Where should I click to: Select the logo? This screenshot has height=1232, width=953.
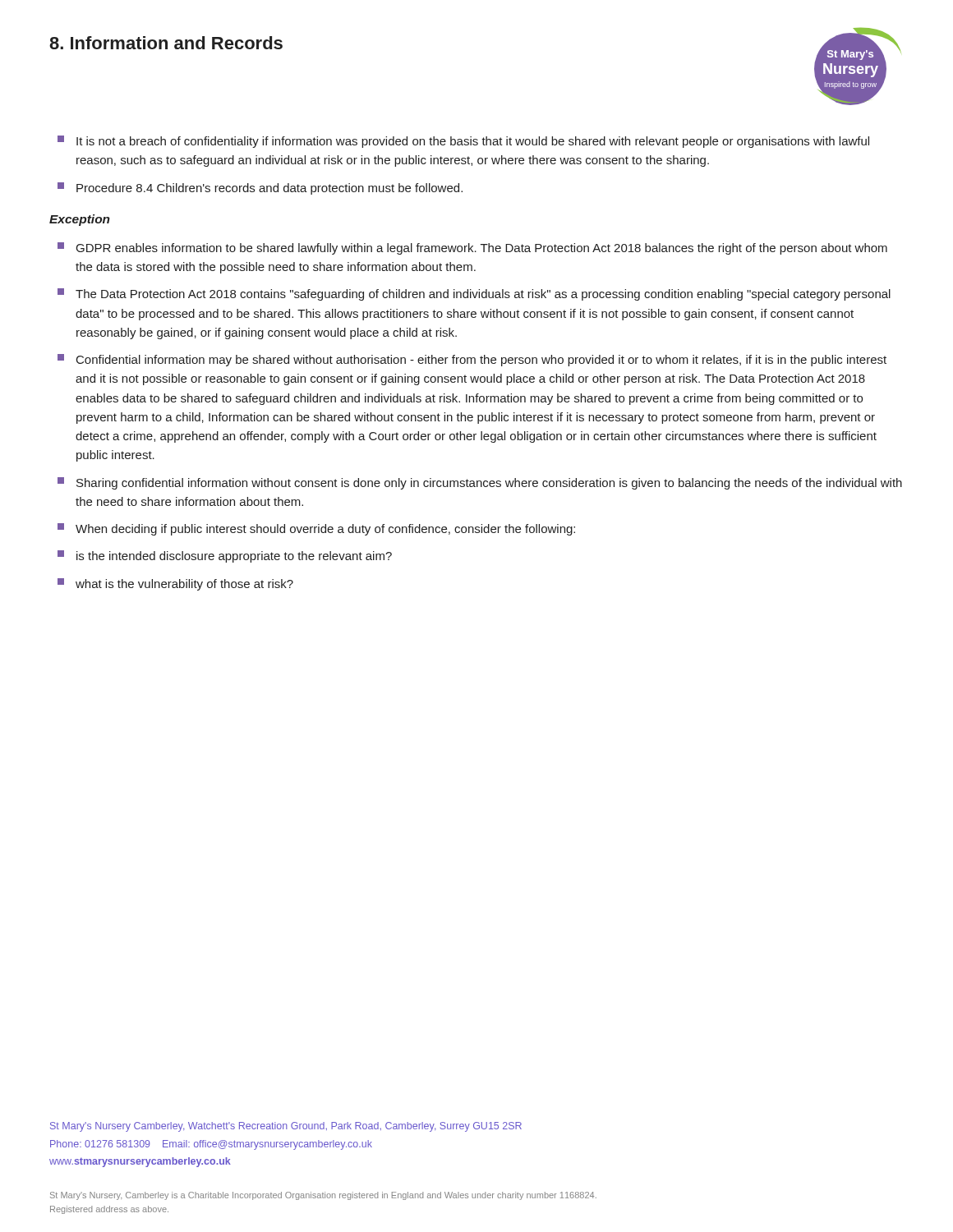point(850,67)
